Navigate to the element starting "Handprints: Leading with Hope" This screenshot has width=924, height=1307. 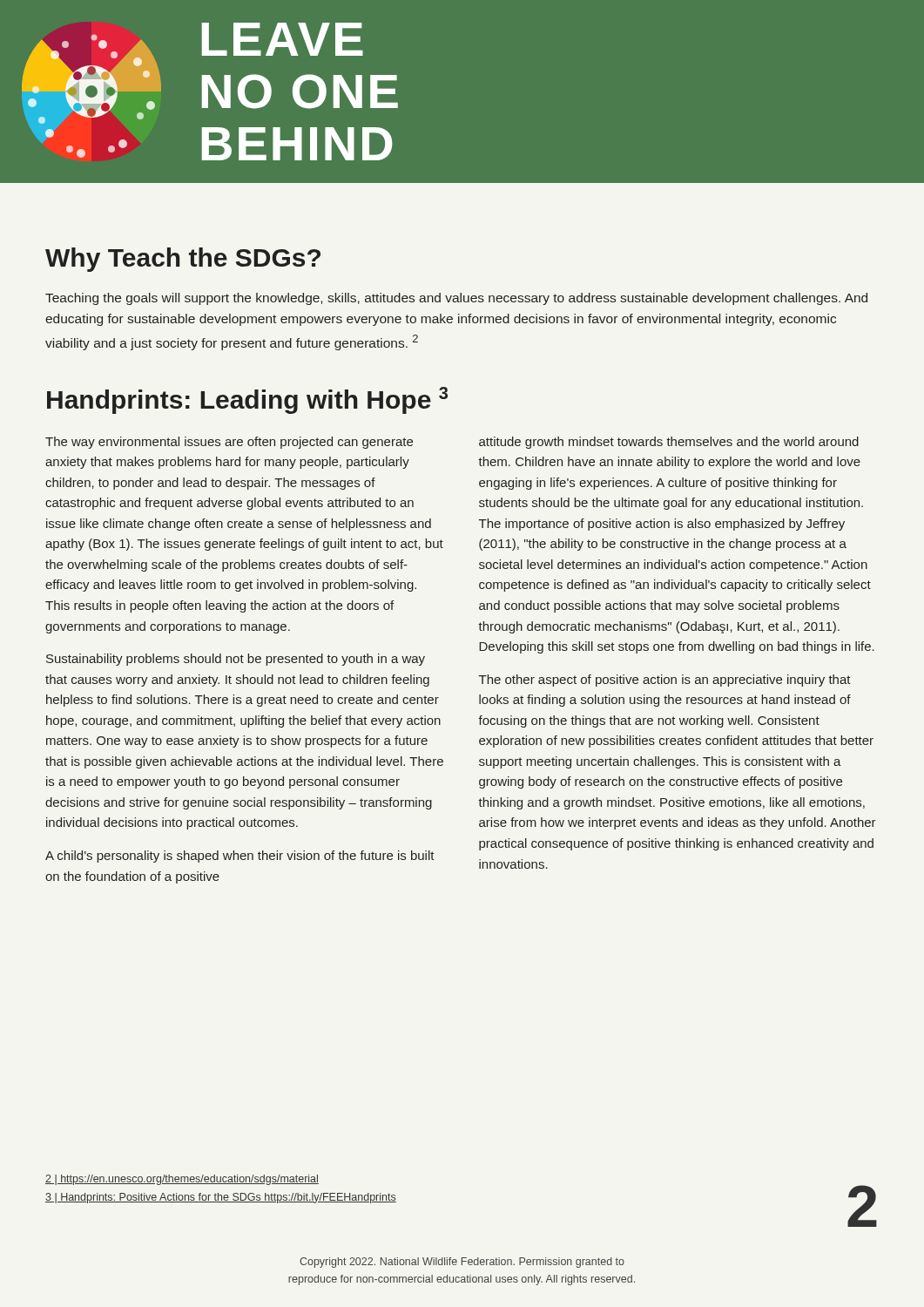[x=247, y=398]
